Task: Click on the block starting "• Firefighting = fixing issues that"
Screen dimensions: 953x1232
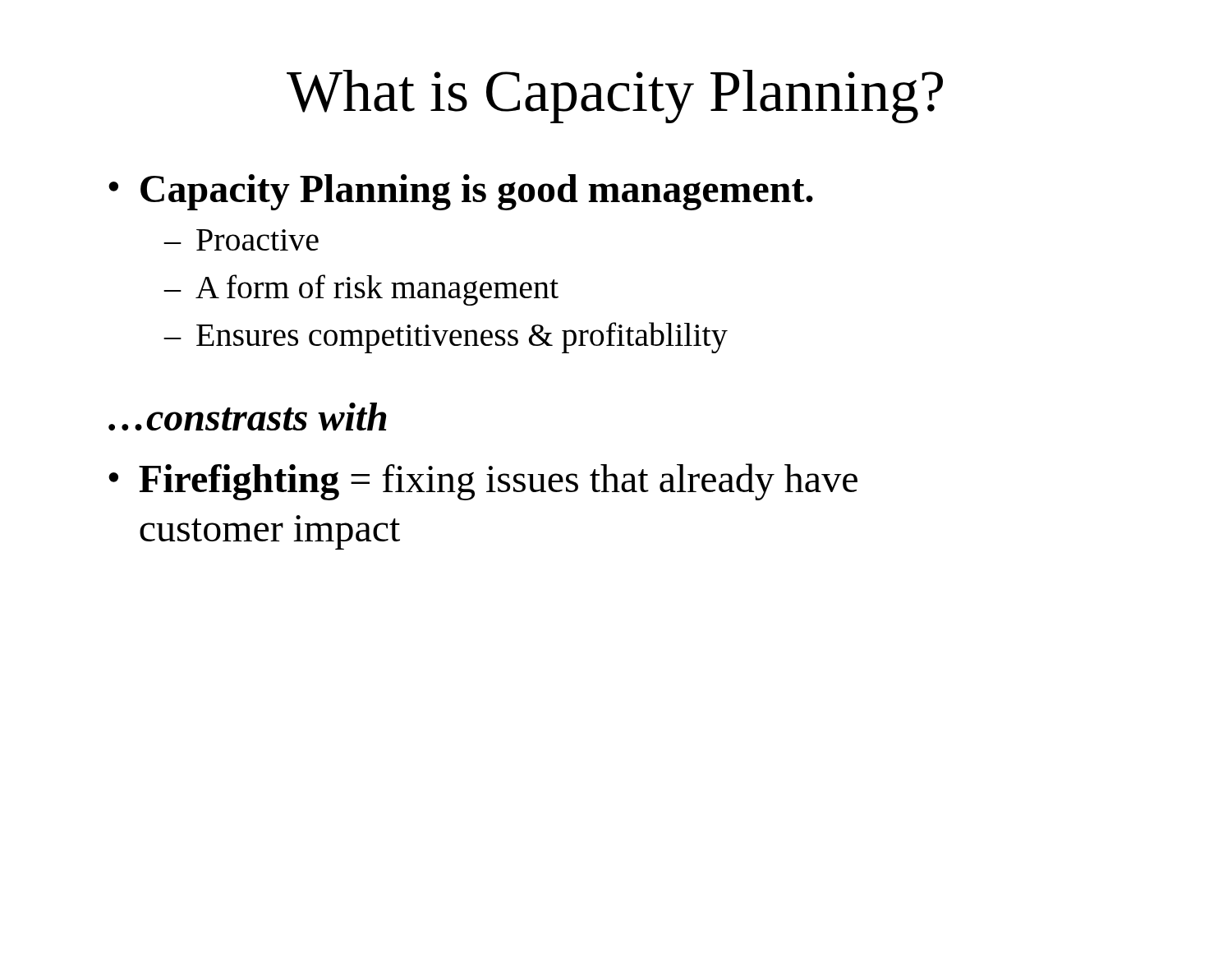Action: click(x=483, y=504)
